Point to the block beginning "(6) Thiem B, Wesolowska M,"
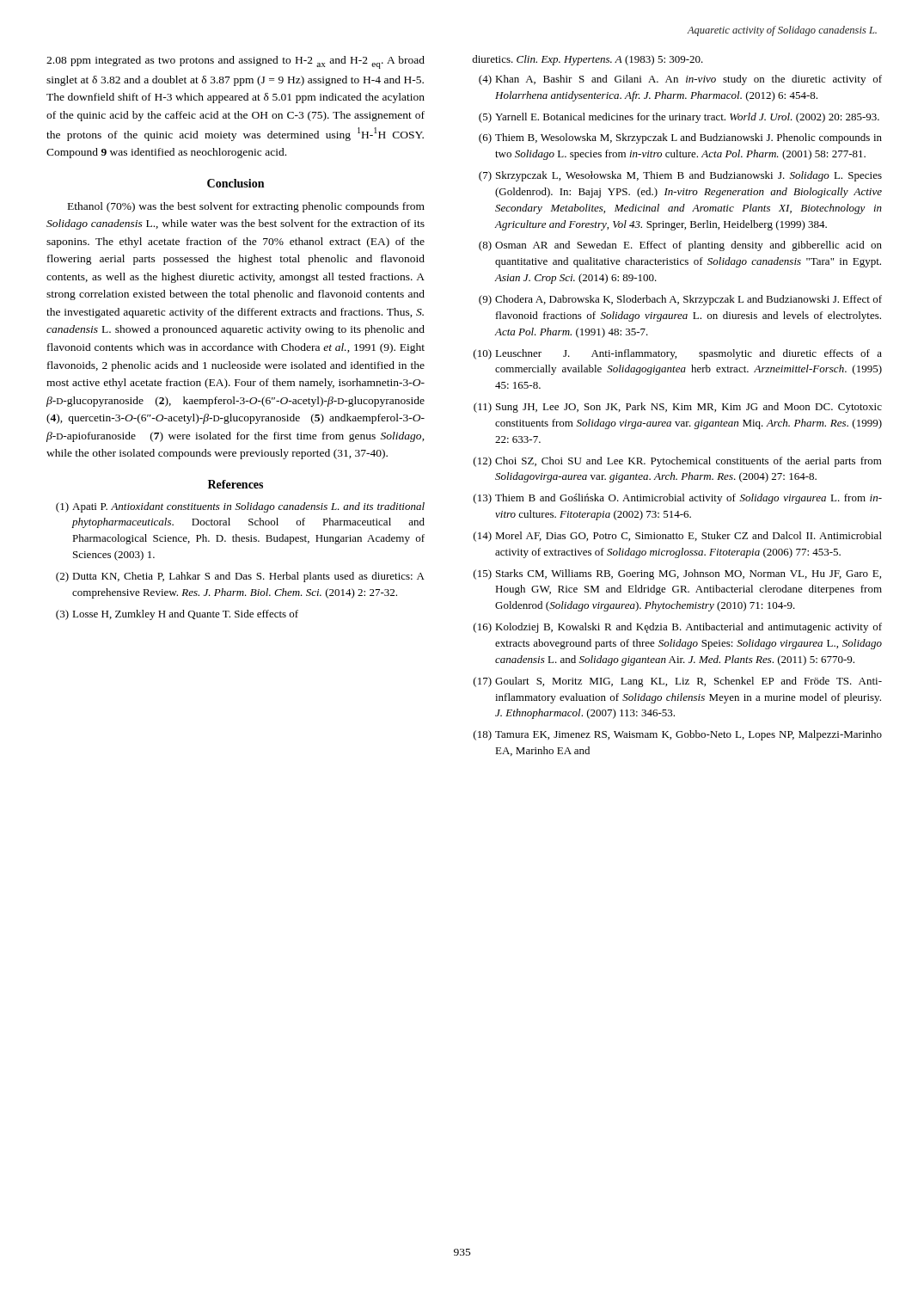The width and height of the screenshot is (924, 1290). [676, 146]
